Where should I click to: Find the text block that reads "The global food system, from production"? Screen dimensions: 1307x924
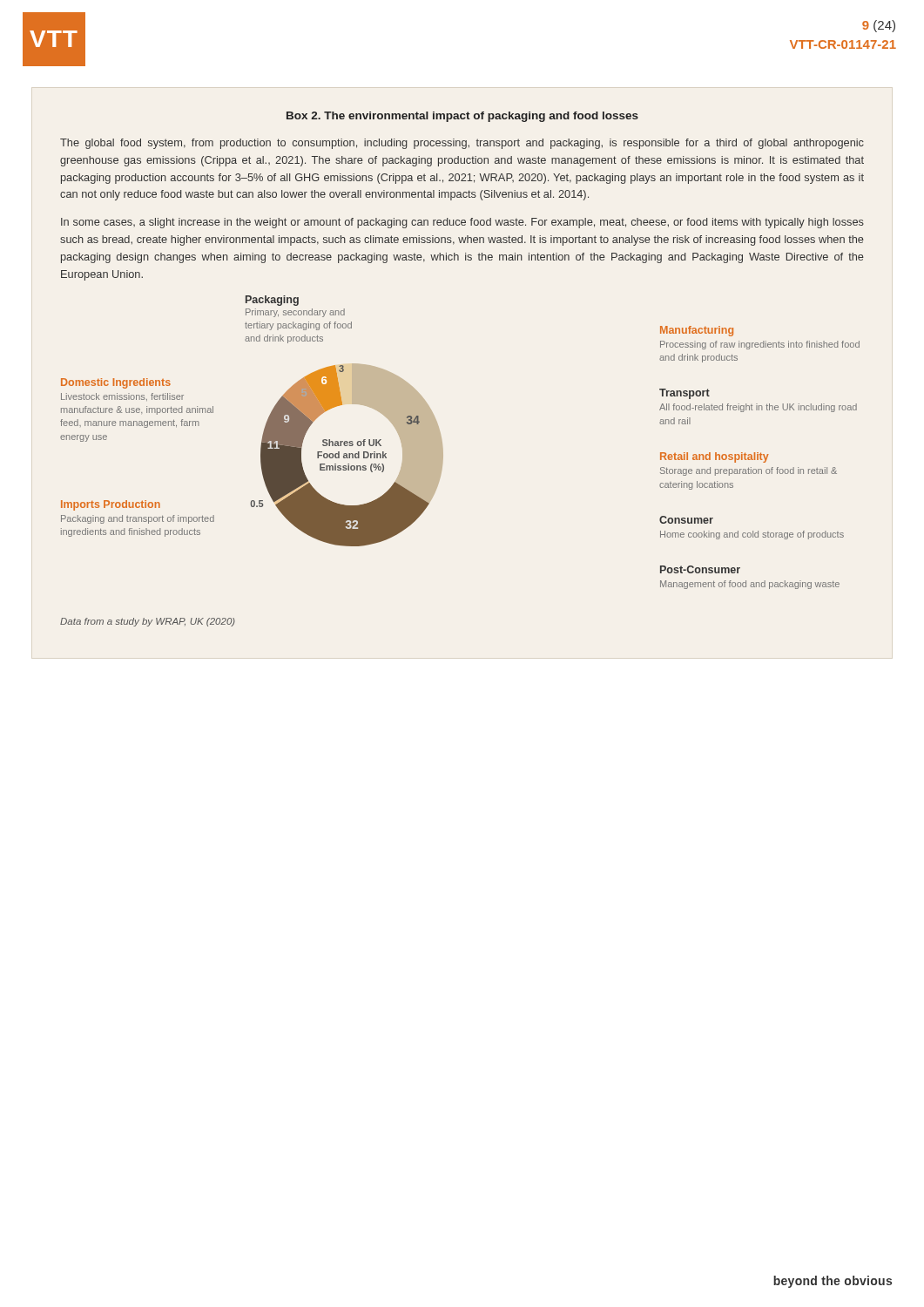[462, 168]
